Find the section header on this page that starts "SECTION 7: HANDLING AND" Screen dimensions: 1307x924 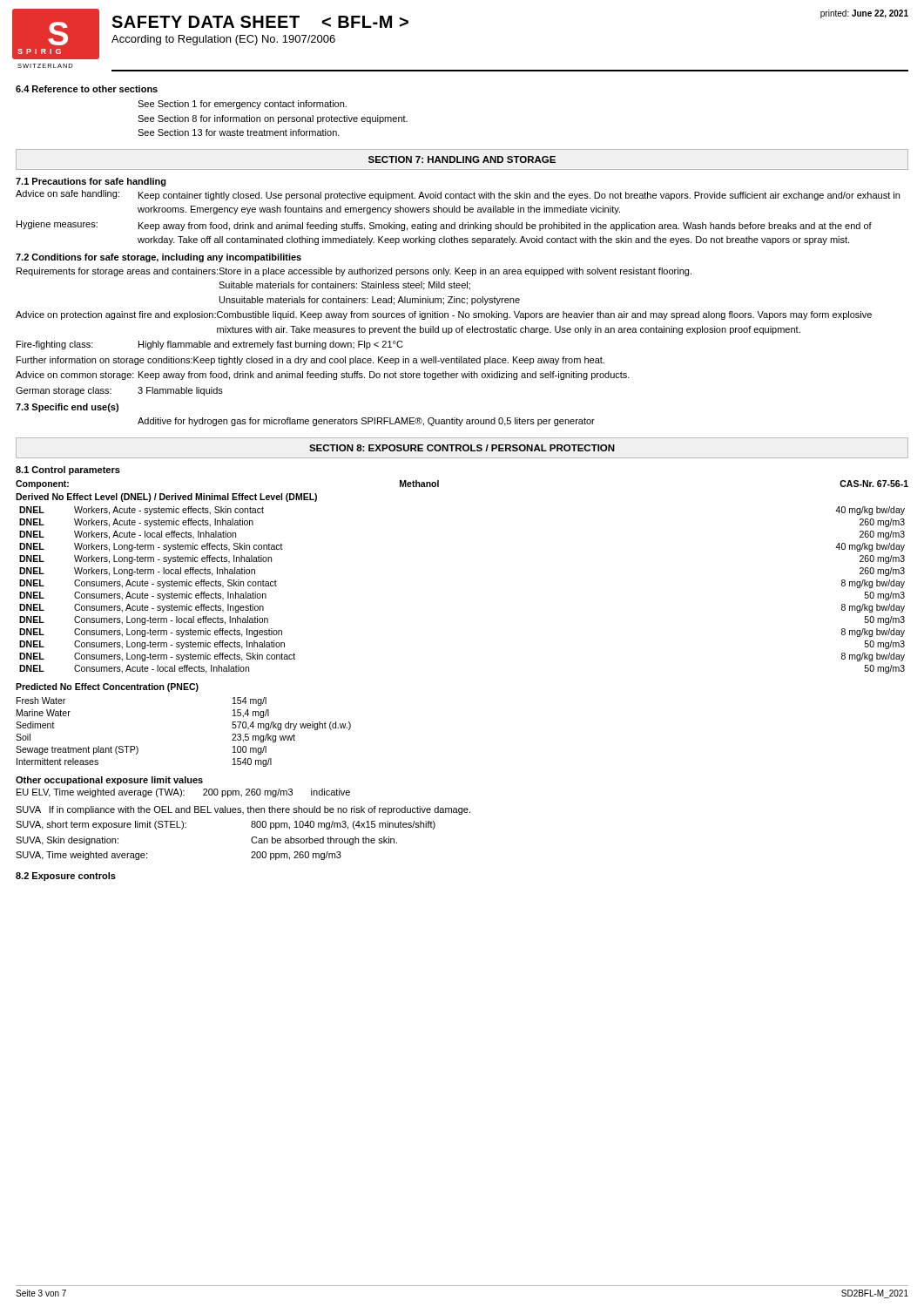462,159
